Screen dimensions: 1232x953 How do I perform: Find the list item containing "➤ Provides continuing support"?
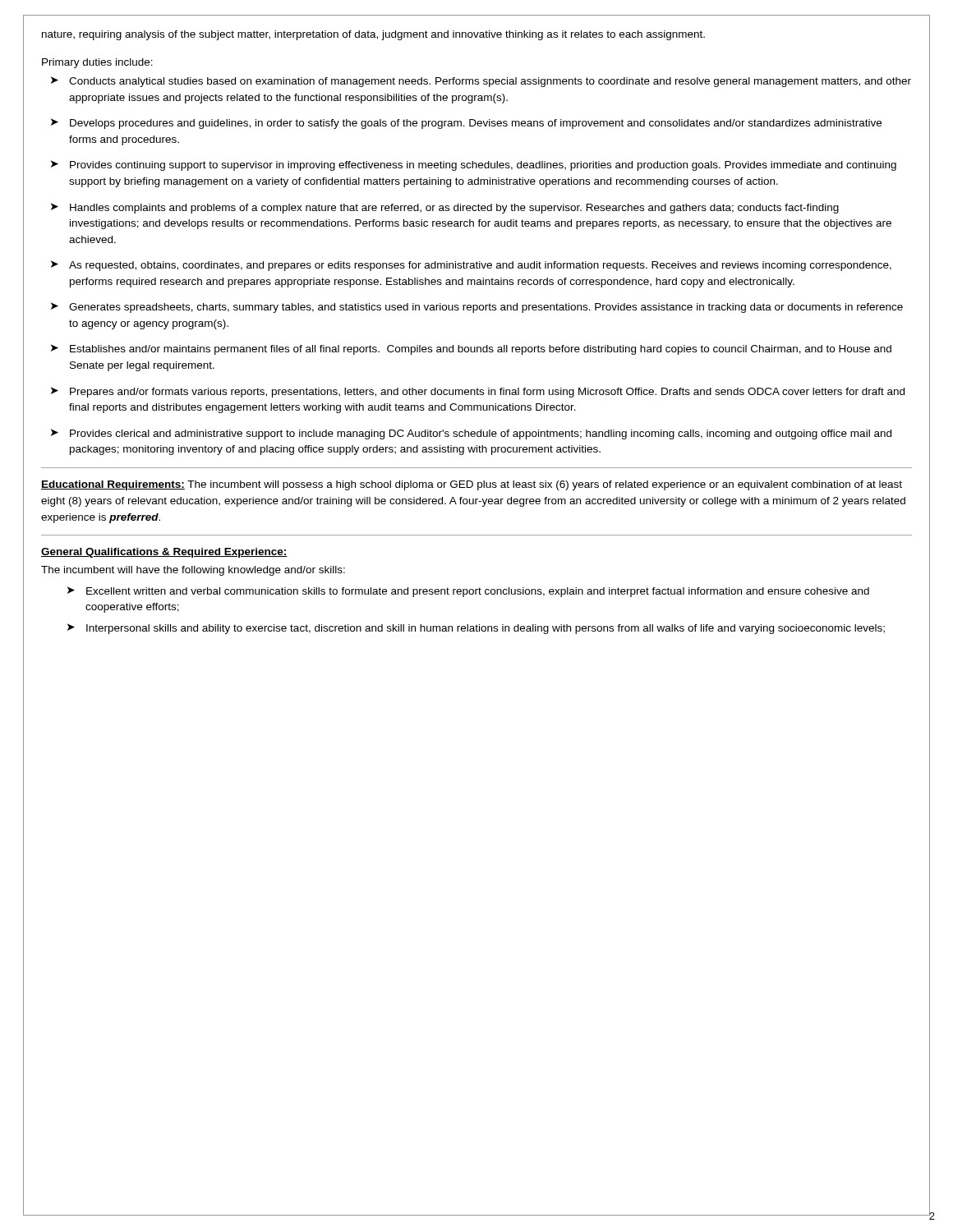click(x=481, y=173)
